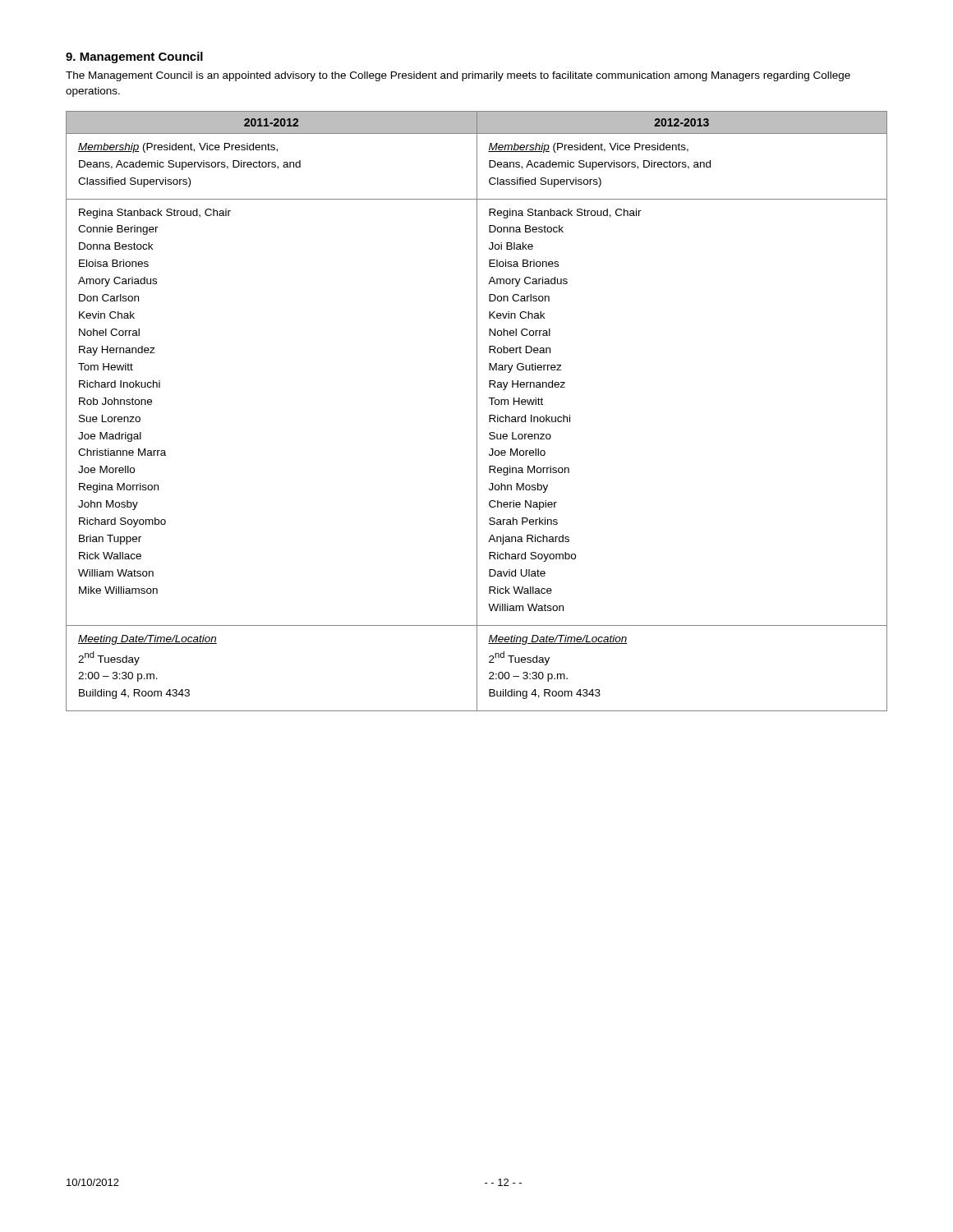Select a section header
Image resolution: width=953 pixels, height=1232 pixels.
[x=135, y=56]
